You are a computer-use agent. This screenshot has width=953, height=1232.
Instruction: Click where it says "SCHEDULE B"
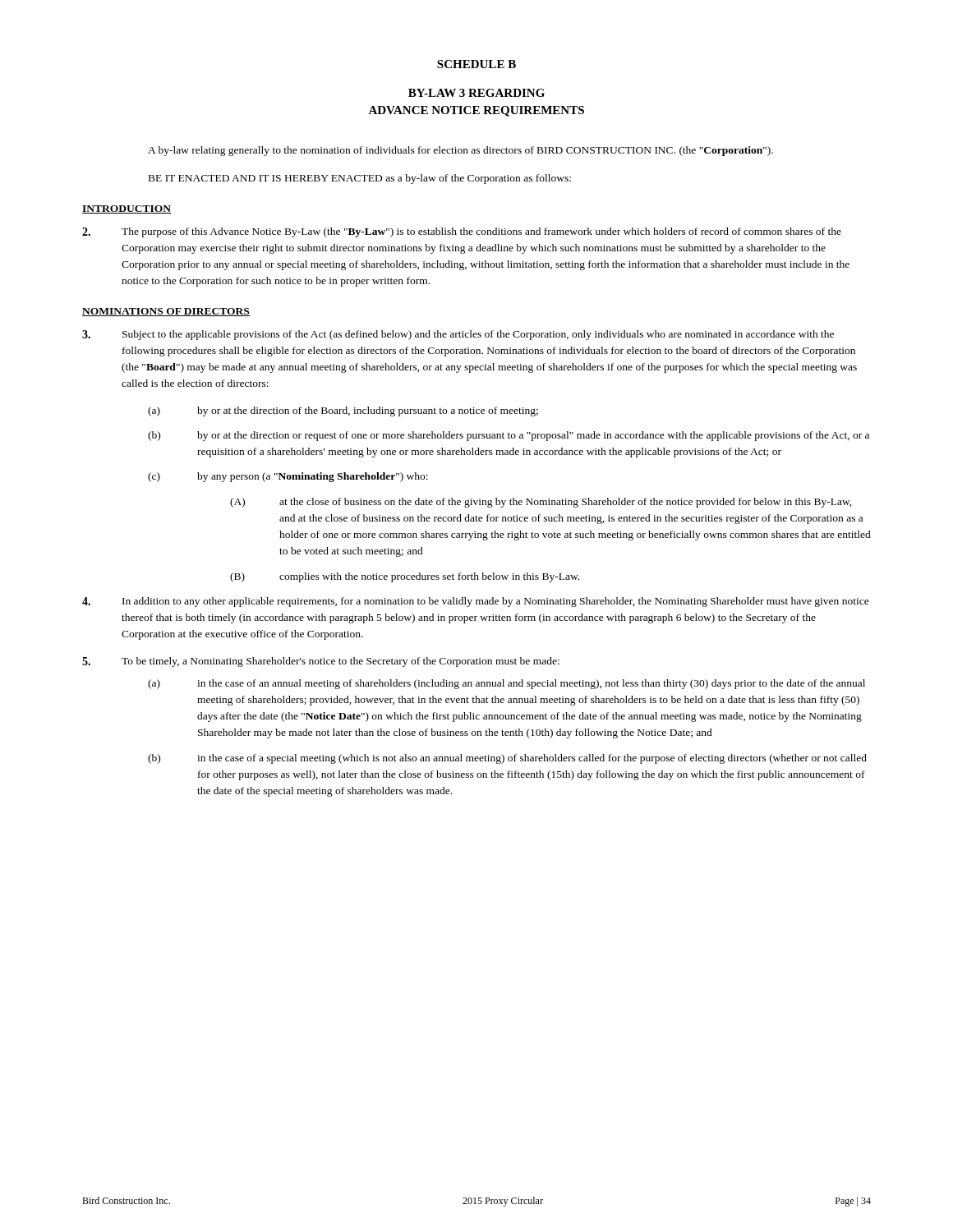click(x=476, y=64)
